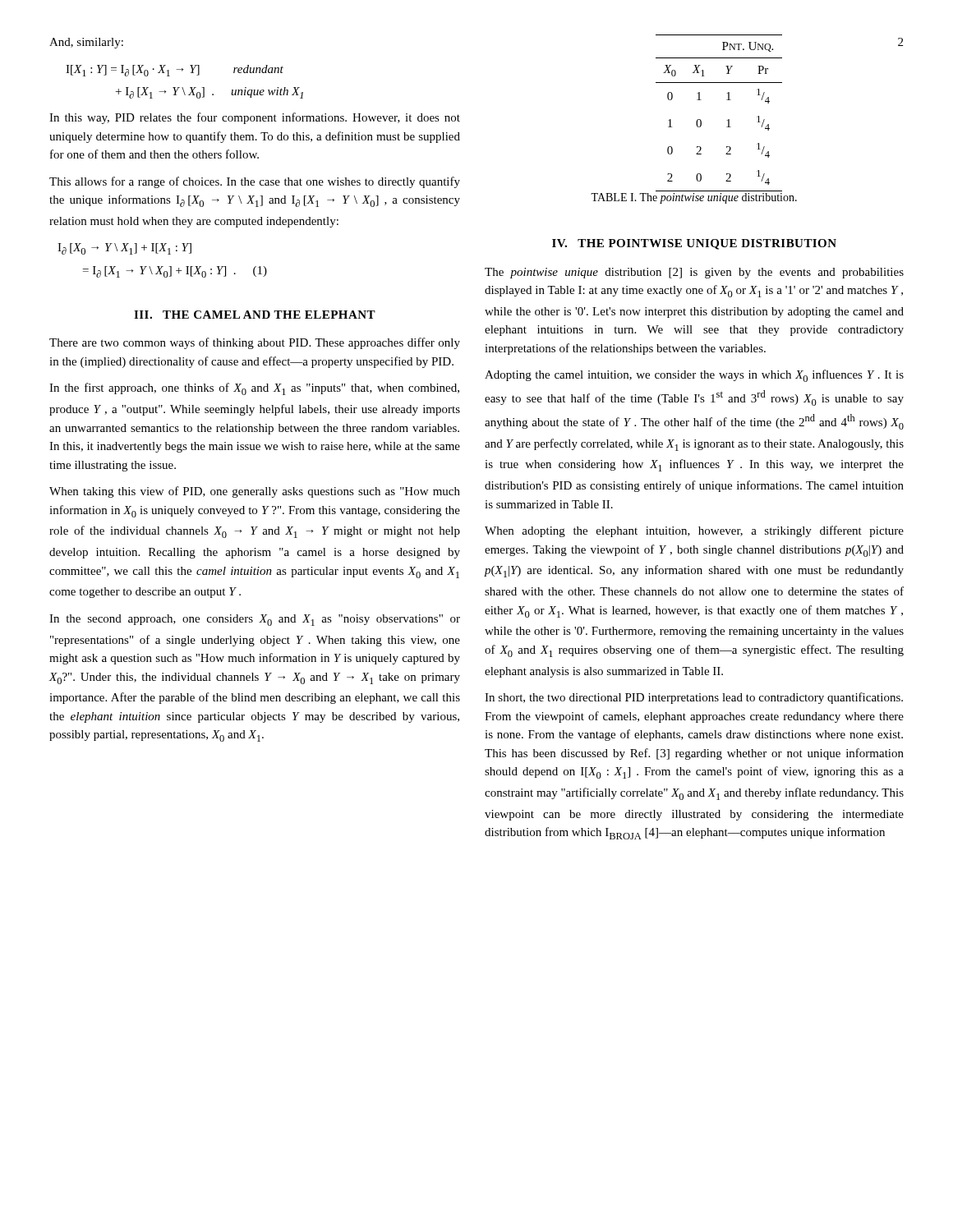
Task: Point to the block beginning "In short, the two directional"
Action: click(x=694, y=766)
